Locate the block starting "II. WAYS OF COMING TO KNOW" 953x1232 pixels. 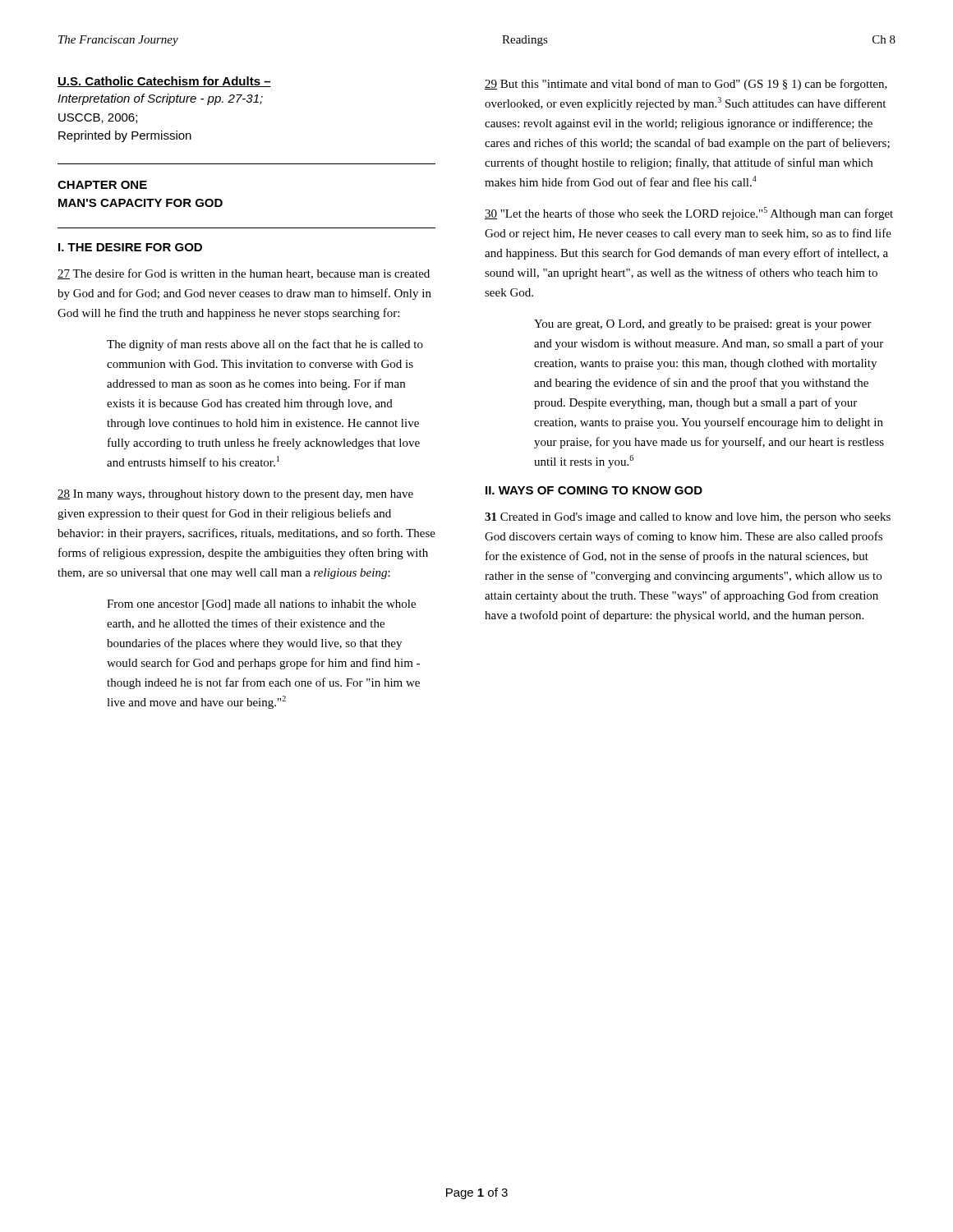(x=594, y=490)
